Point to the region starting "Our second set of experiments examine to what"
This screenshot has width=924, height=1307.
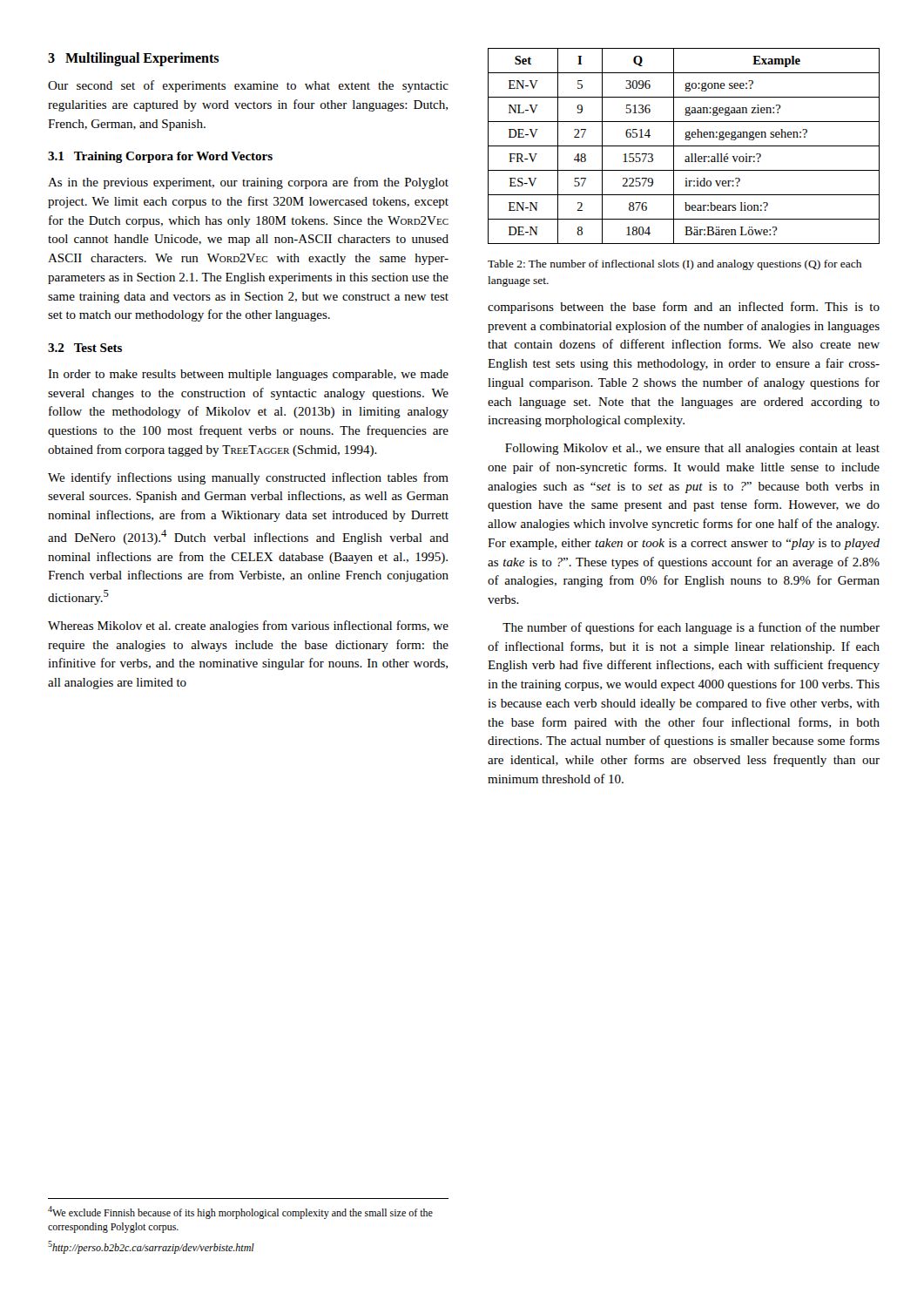[248, 105]
